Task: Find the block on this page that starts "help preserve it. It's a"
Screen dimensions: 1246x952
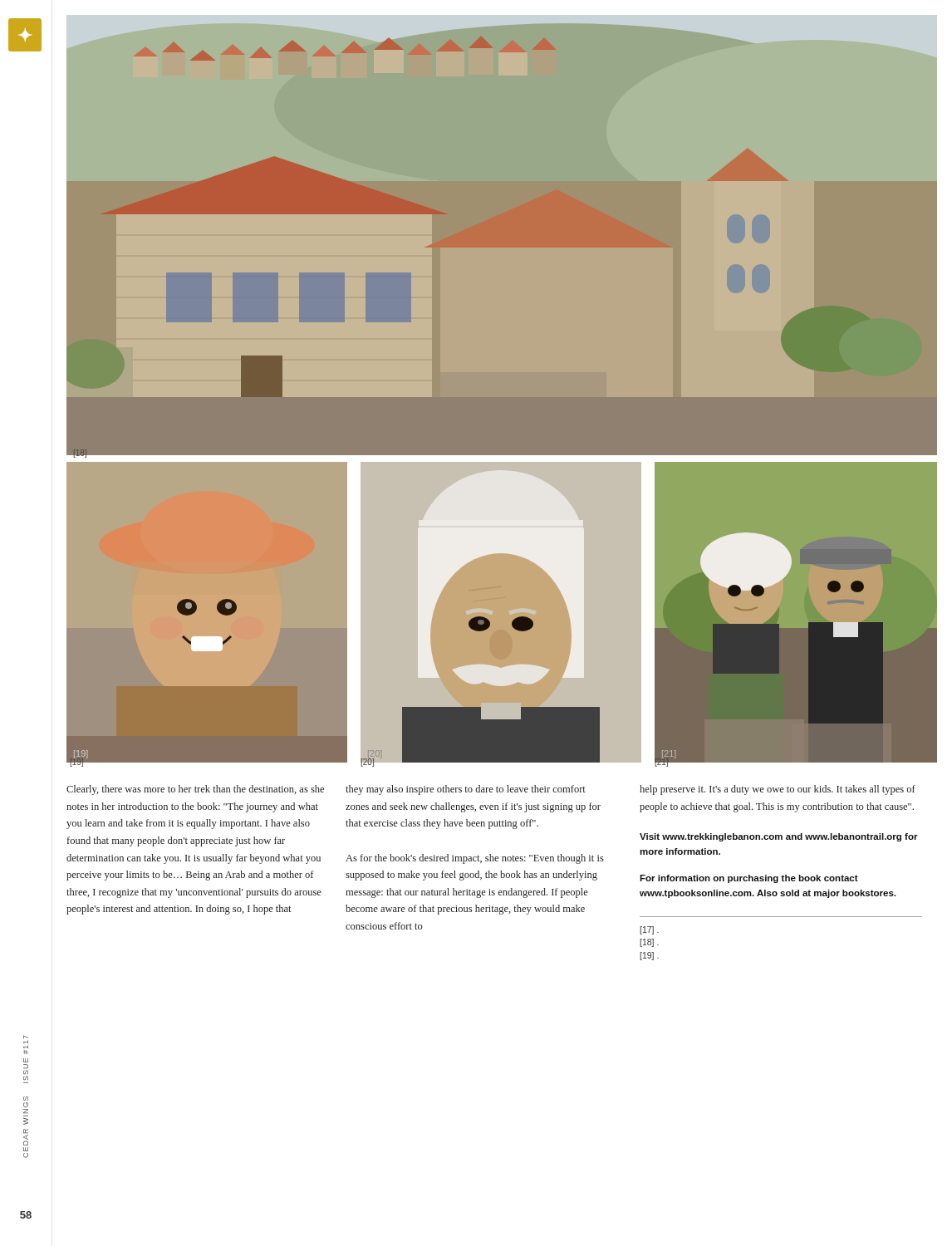Action: (777, 798)
